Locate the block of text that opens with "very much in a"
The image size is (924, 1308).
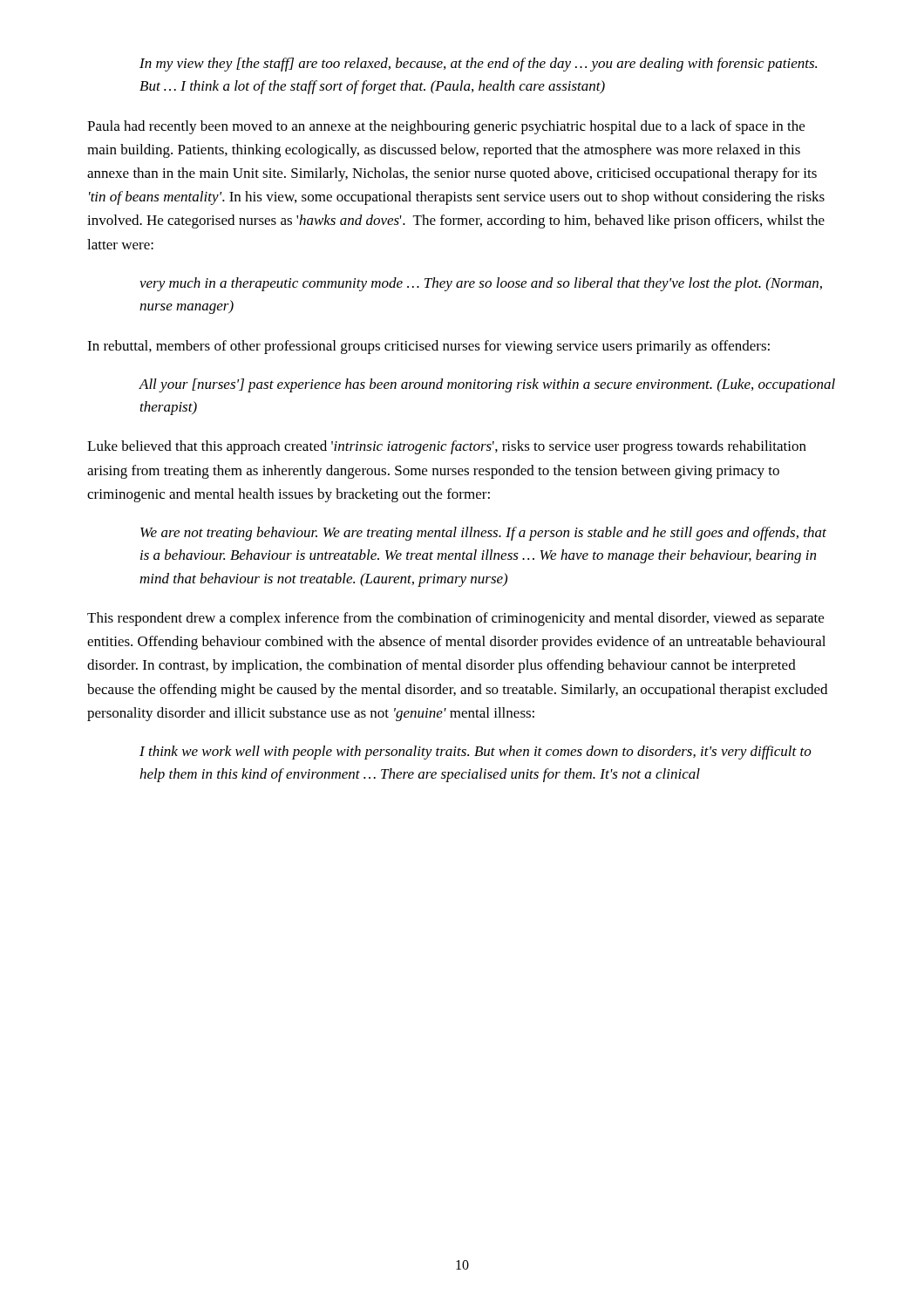click(x=481, y=294)
